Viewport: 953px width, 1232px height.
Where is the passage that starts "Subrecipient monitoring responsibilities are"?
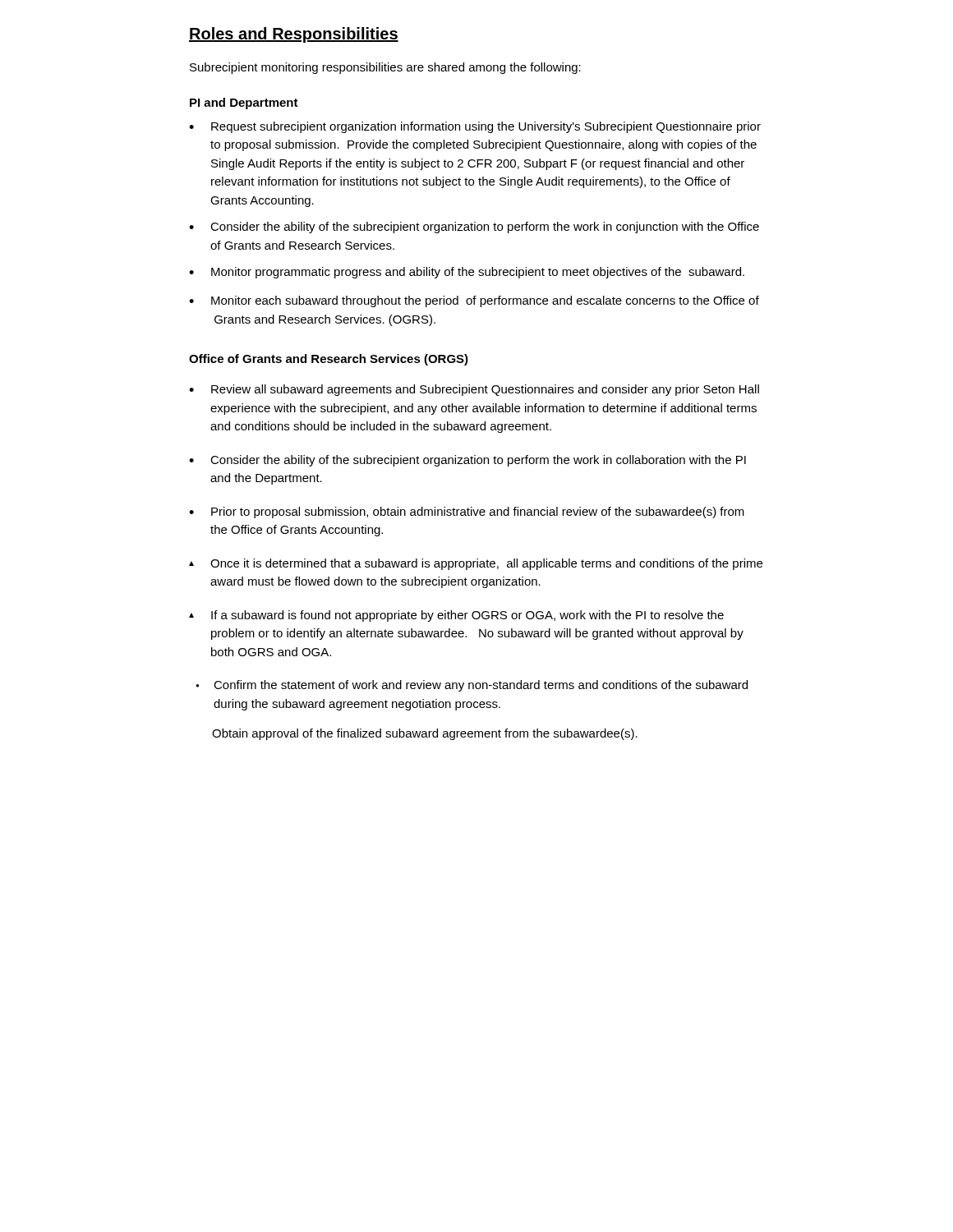click(385, 67)
